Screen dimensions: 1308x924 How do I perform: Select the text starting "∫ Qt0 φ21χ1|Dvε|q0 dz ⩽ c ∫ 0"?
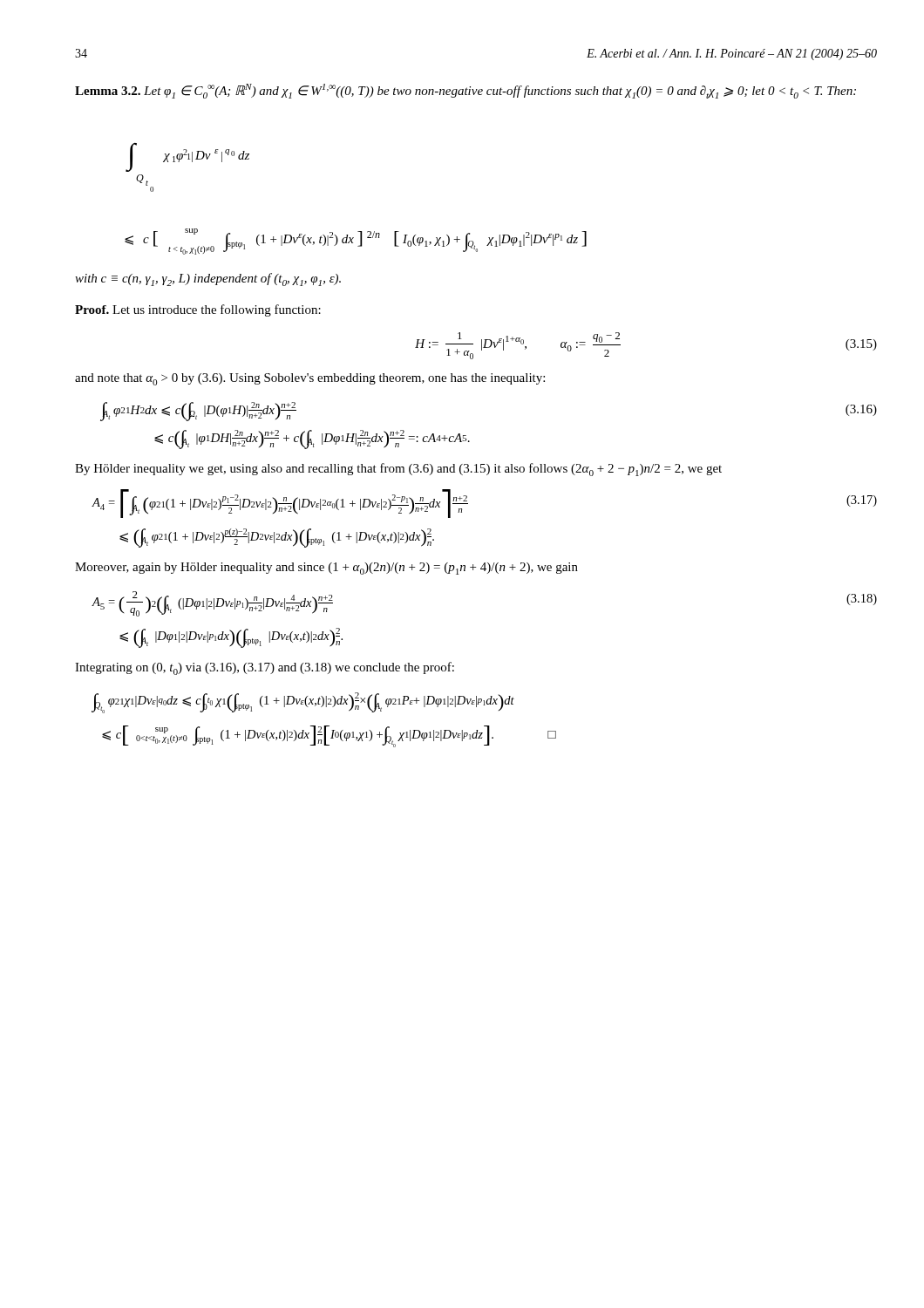(x=485, y=718)
